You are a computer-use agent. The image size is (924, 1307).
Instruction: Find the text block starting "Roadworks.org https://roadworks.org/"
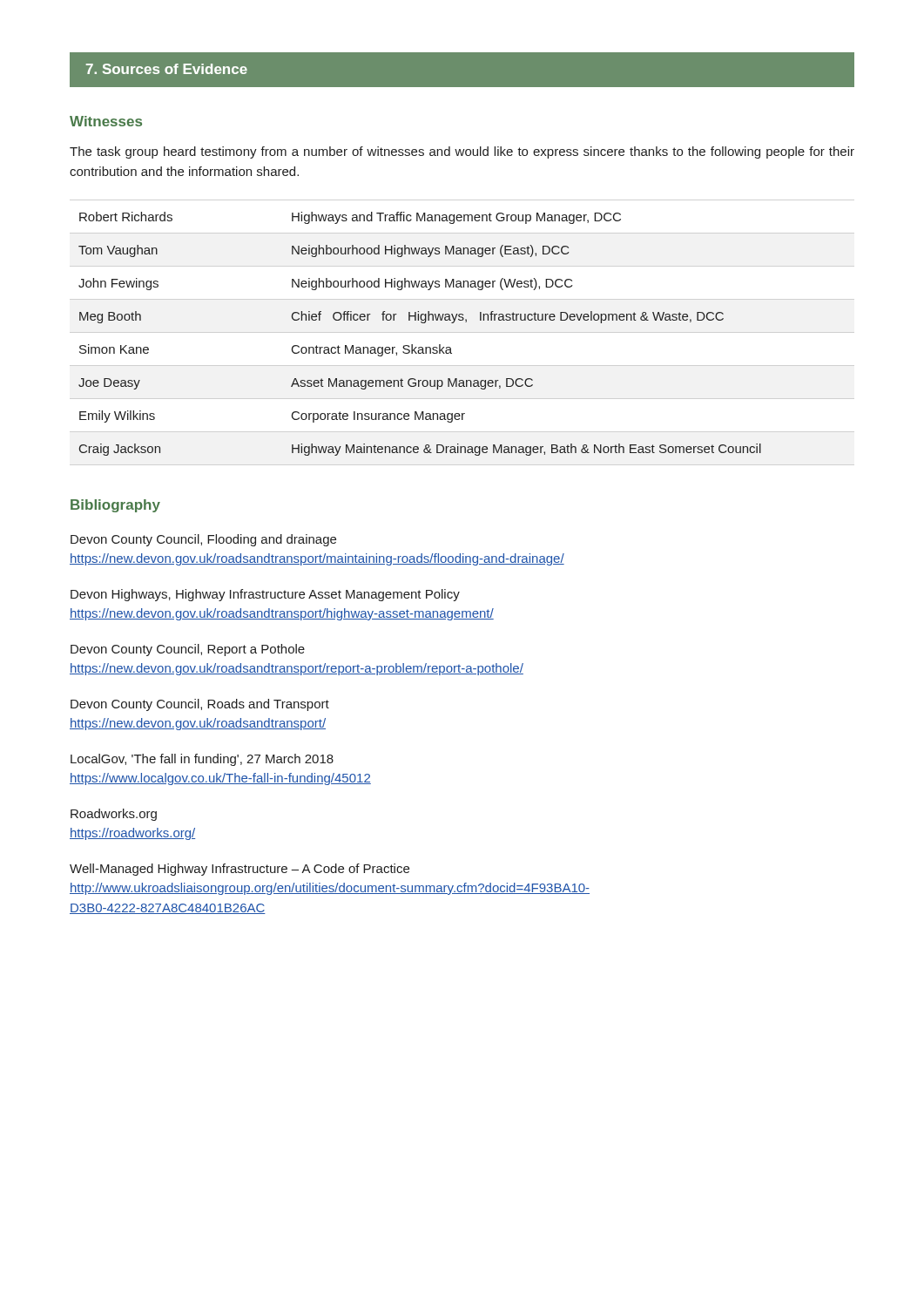pos(132,823)
